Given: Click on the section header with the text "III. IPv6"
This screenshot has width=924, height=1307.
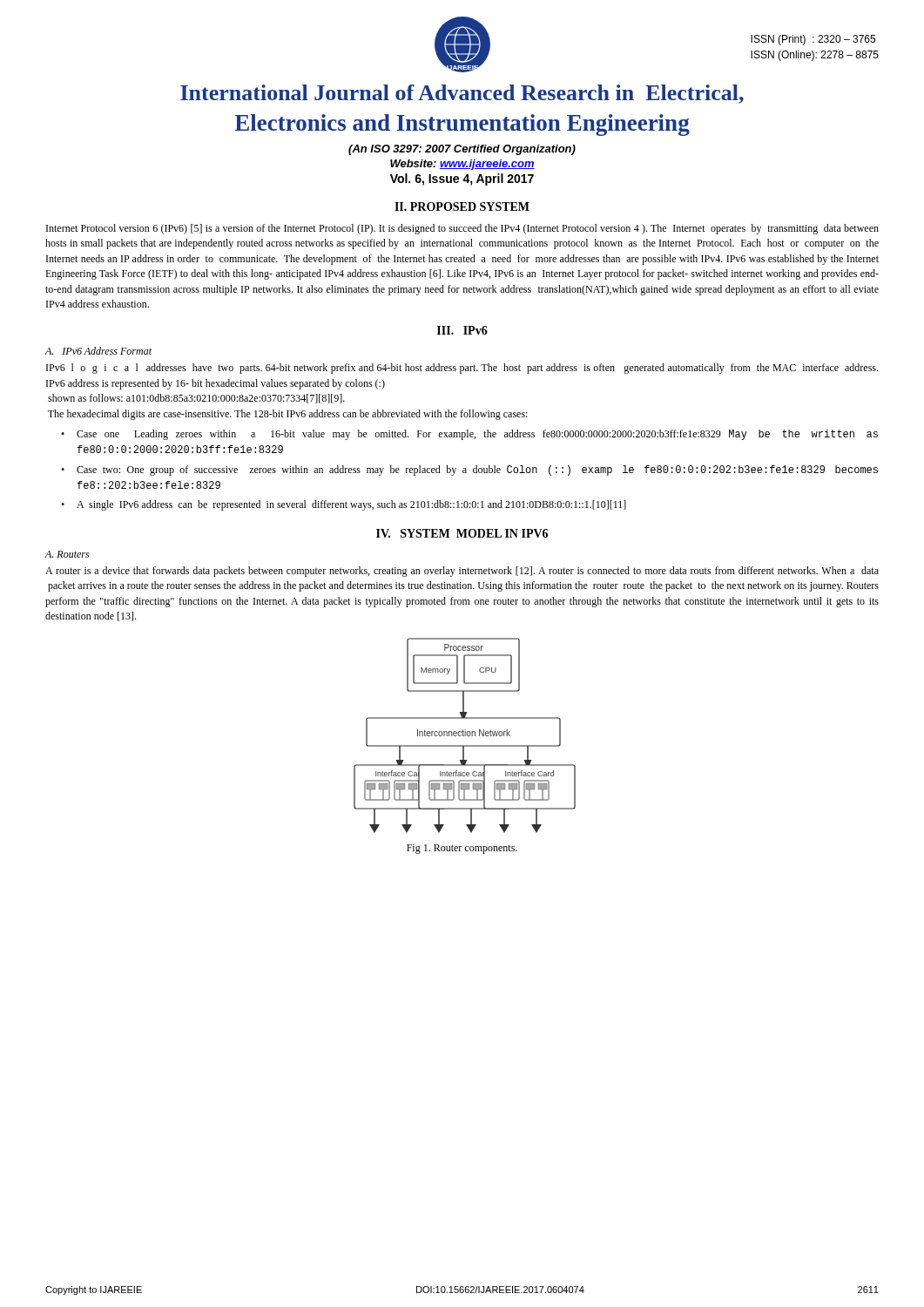Looking at the screenshot, I should coord(462,331).
